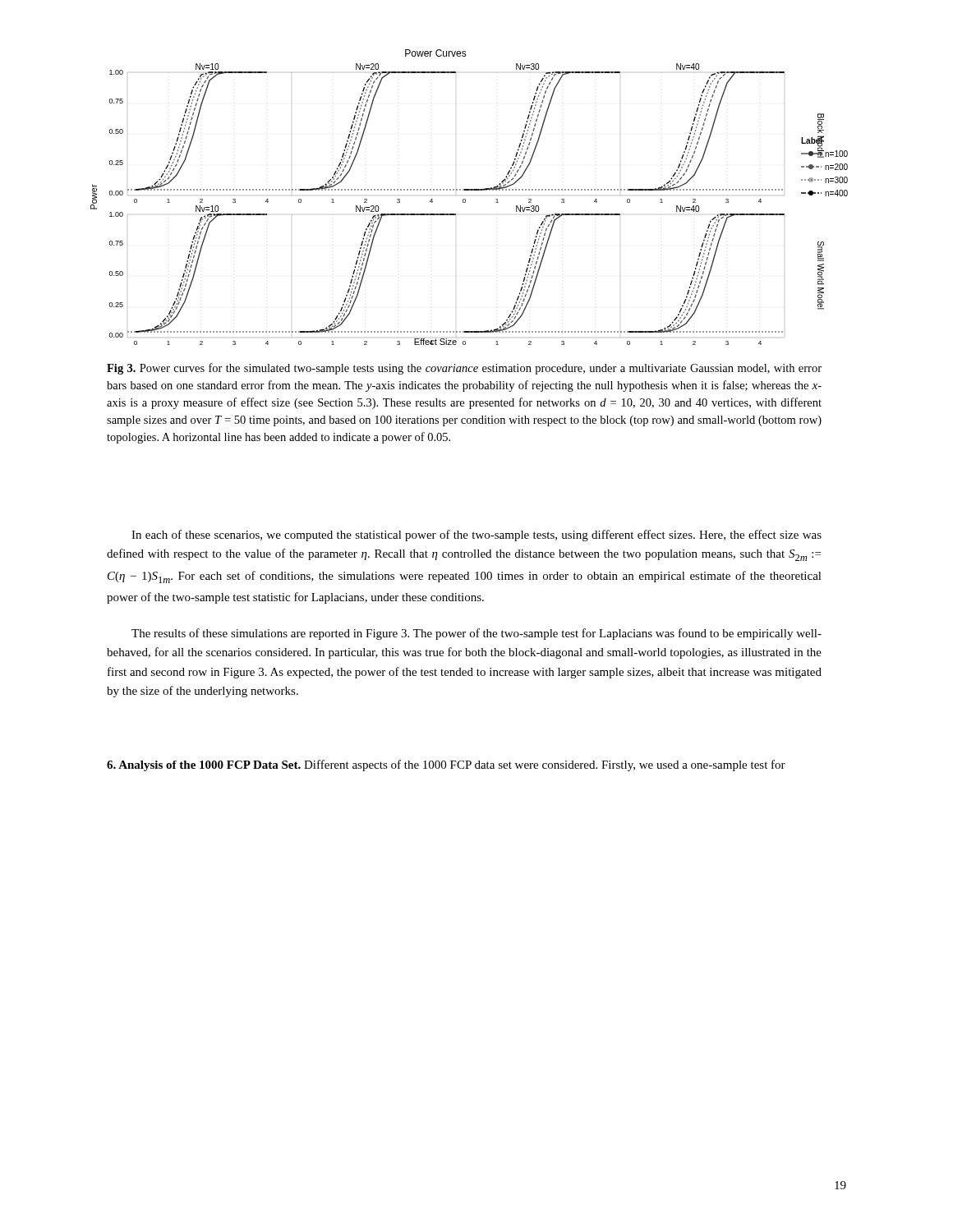Select the caption with the text "Fig 3. Power curves for the simulated"

[464, 403]
